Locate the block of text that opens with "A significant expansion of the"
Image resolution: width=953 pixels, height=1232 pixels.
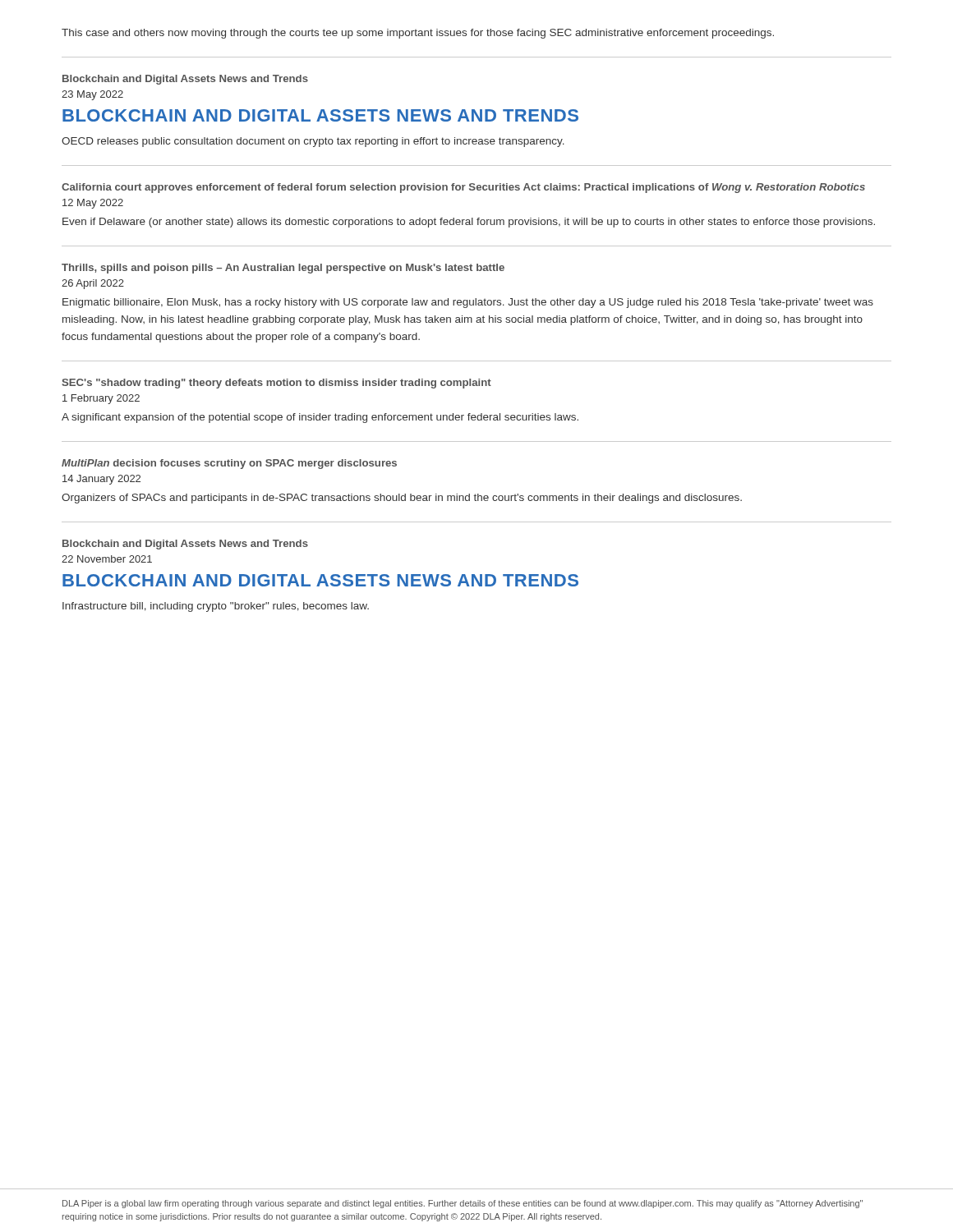[x=476, y=418]
